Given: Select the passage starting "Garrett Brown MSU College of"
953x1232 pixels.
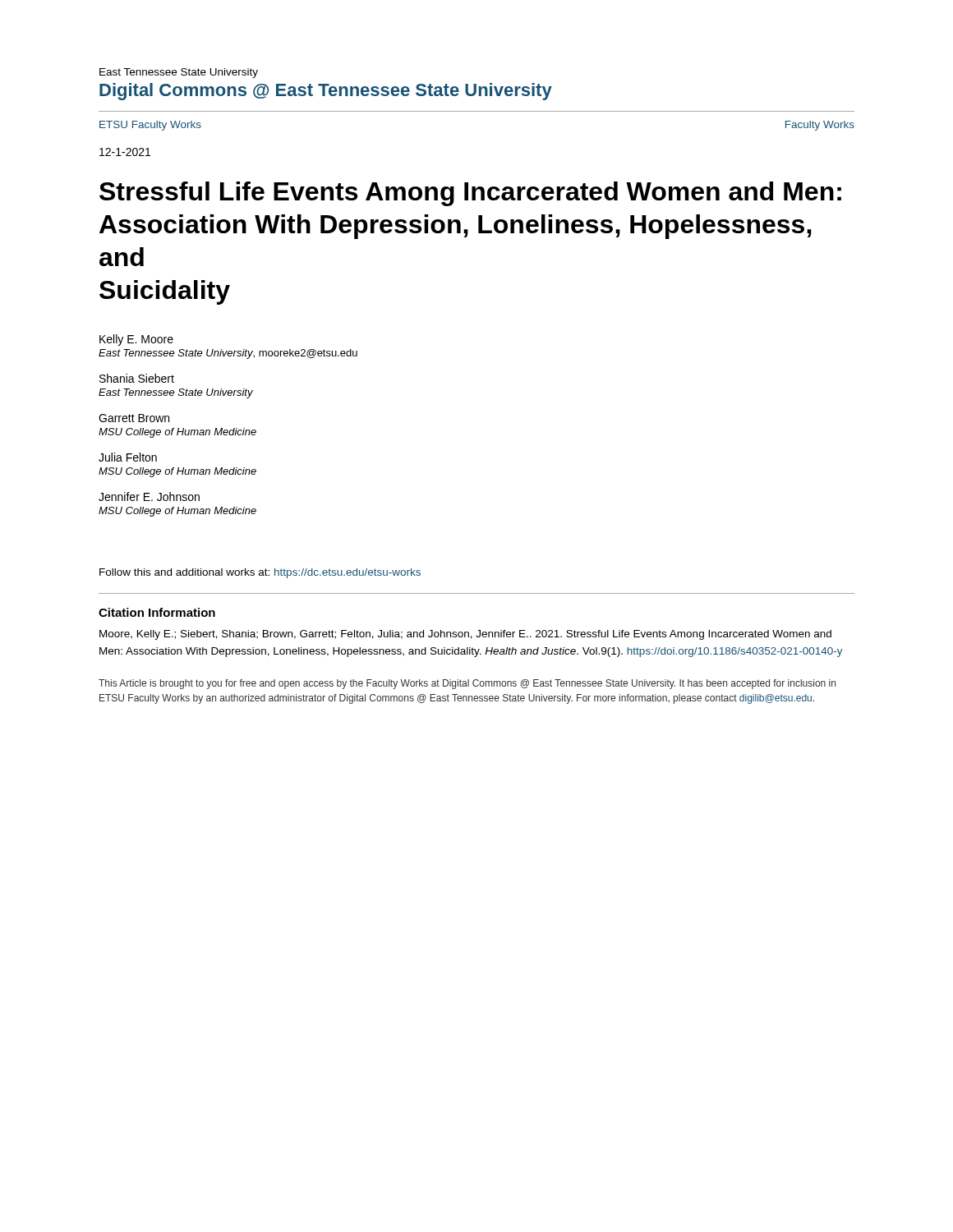Looking at the screenshot, I should (134, 418).
